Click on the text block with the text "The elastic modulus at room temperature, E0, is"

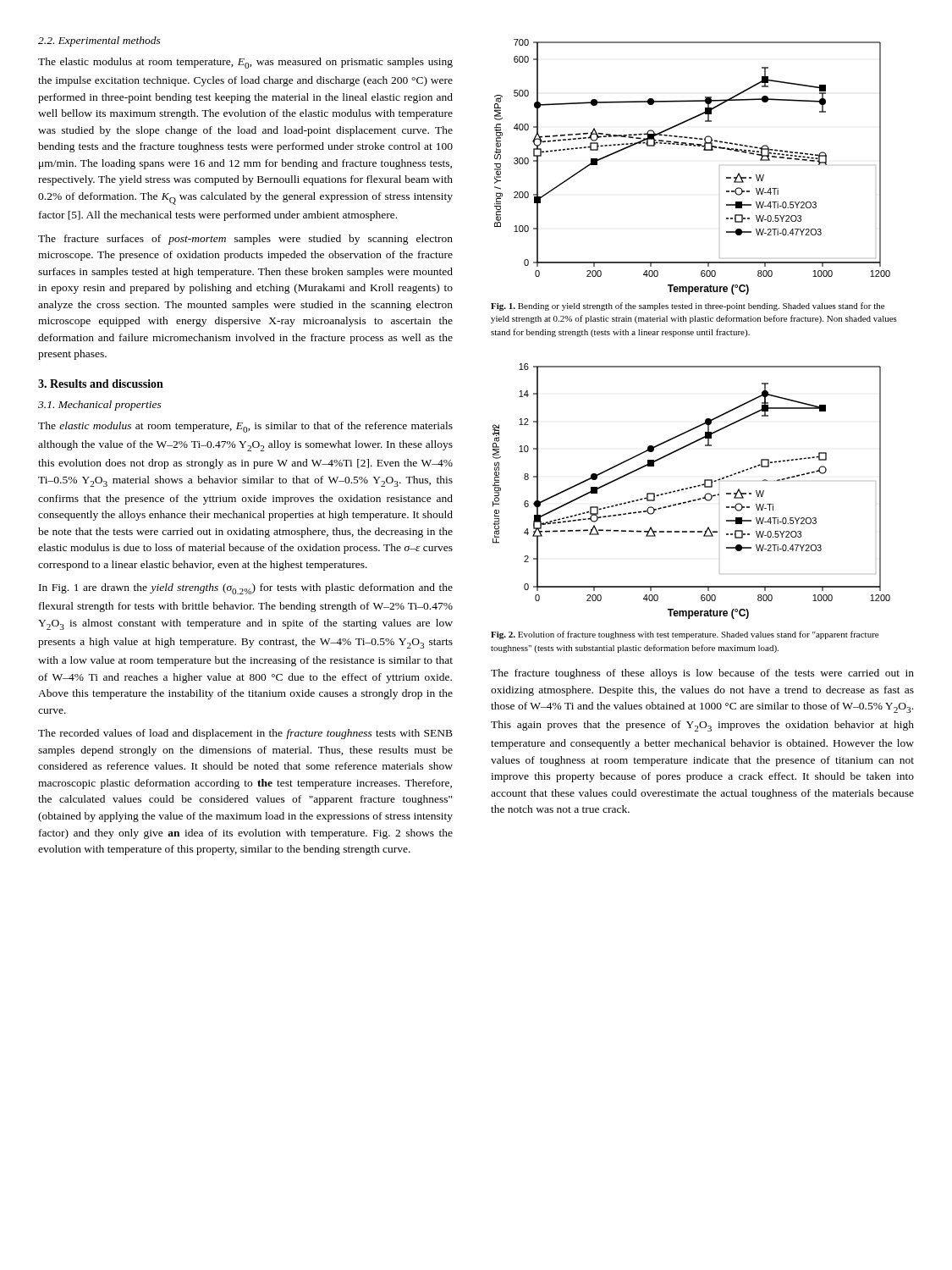245,495
